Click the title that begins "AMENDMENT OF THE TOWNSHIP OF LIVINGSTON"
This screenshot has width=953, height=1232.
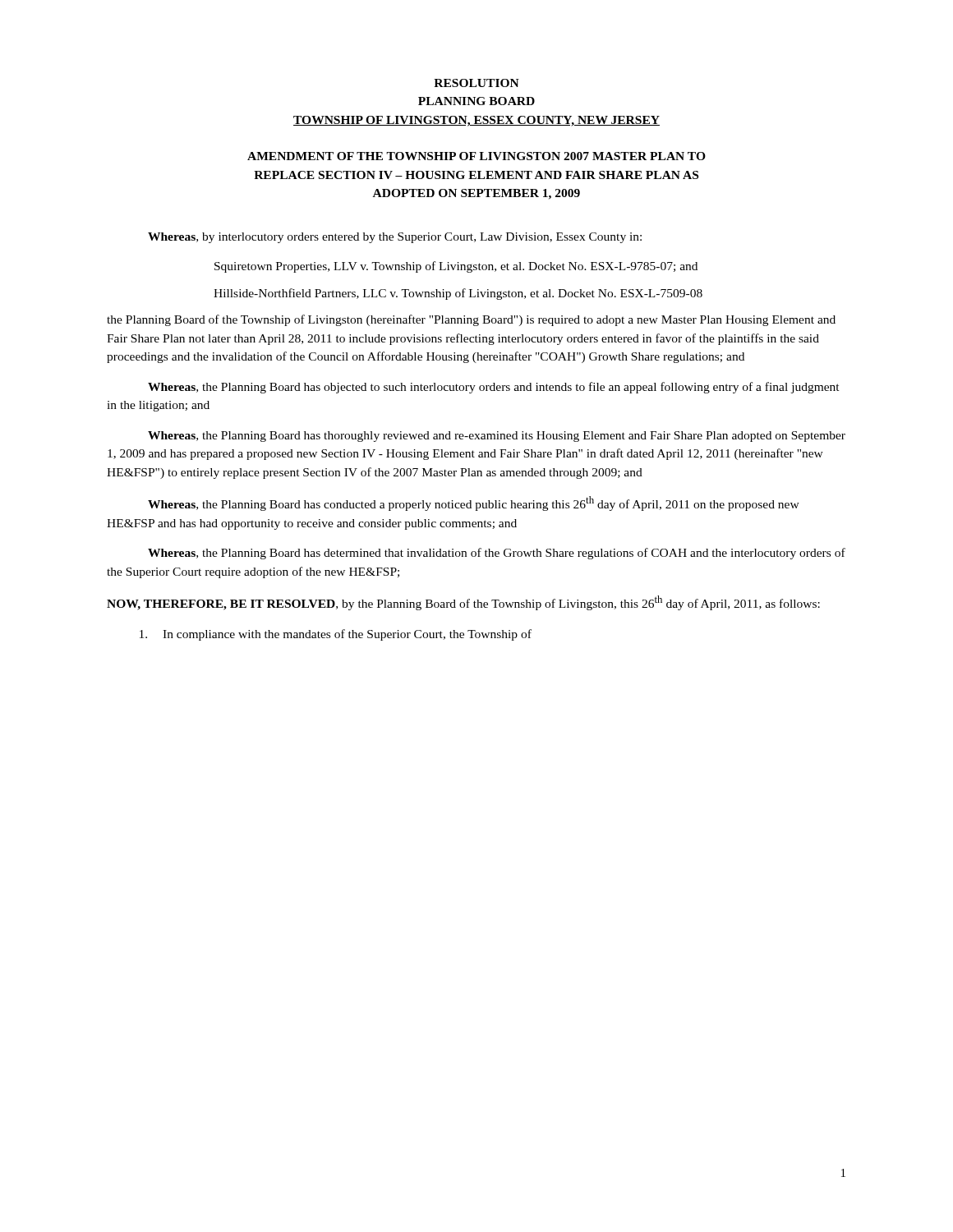(x=476, y=175)
